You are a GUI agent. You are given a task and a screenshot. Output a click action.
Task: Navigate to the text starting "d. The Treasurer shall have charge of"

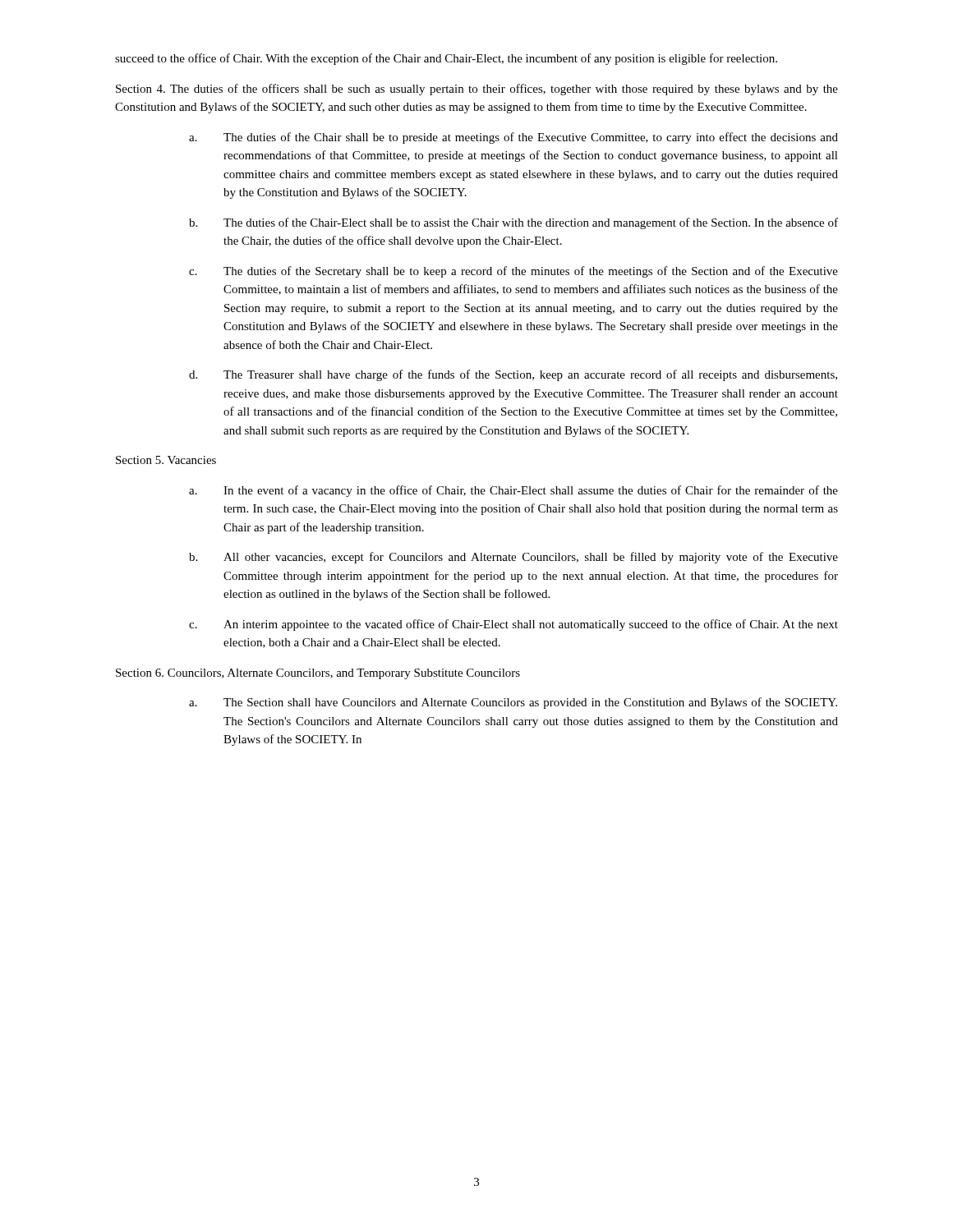pos(509,402)
